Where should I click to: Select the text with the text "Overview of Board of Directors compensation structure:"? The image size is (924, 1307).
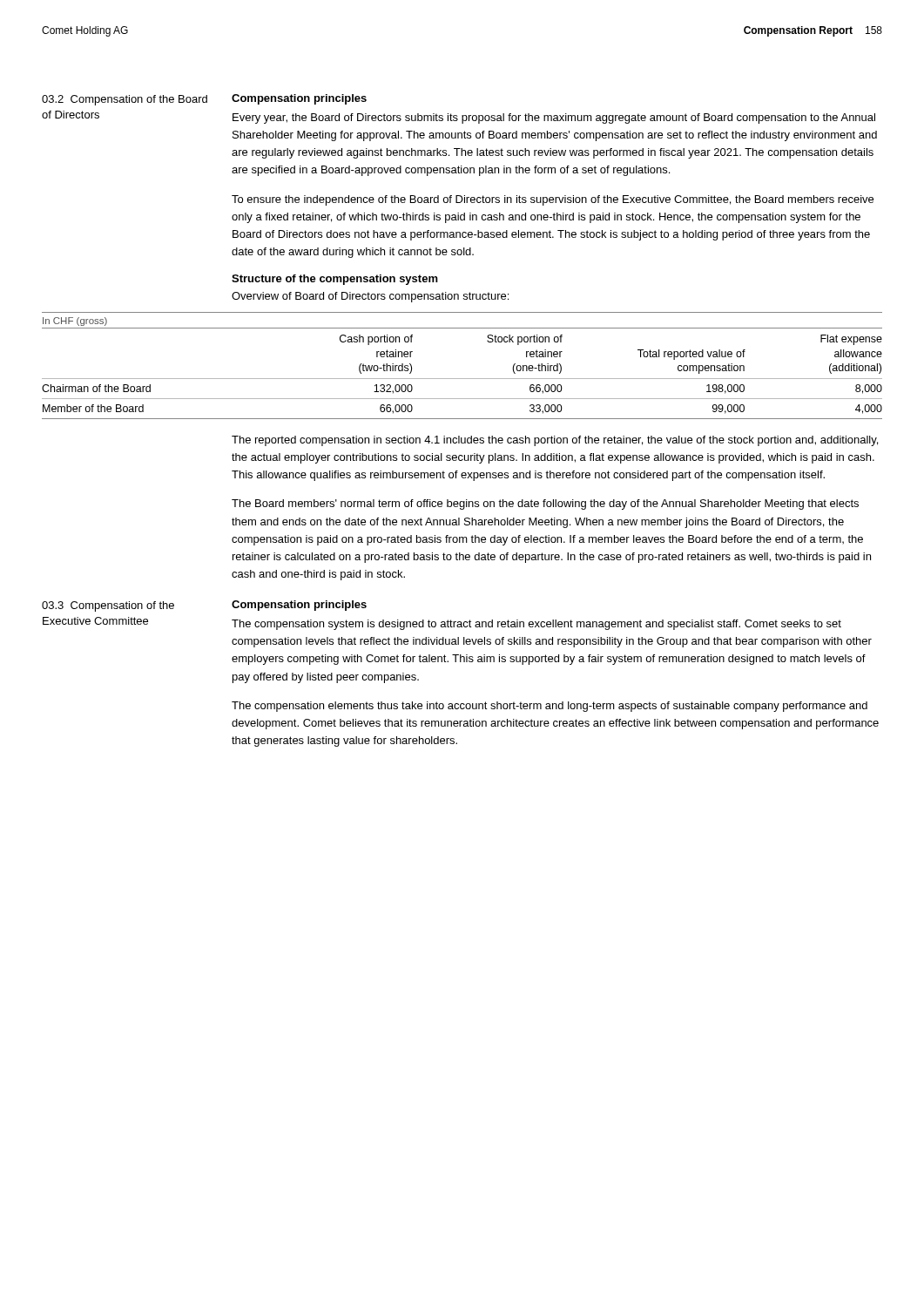[x=371, y=296]
